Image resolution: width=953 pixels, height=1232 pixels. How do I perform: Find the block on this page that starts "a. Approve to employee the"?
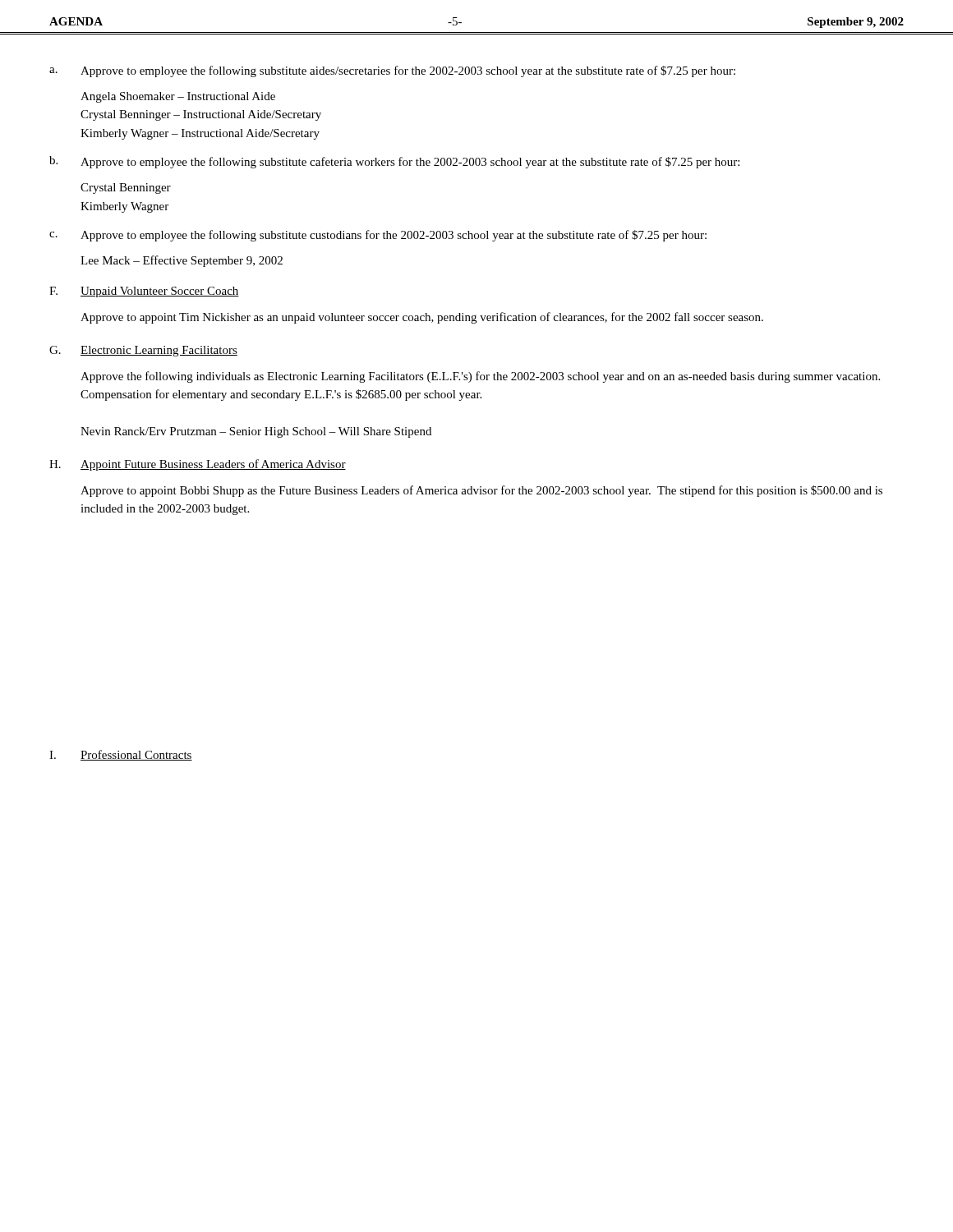point(476,71)
